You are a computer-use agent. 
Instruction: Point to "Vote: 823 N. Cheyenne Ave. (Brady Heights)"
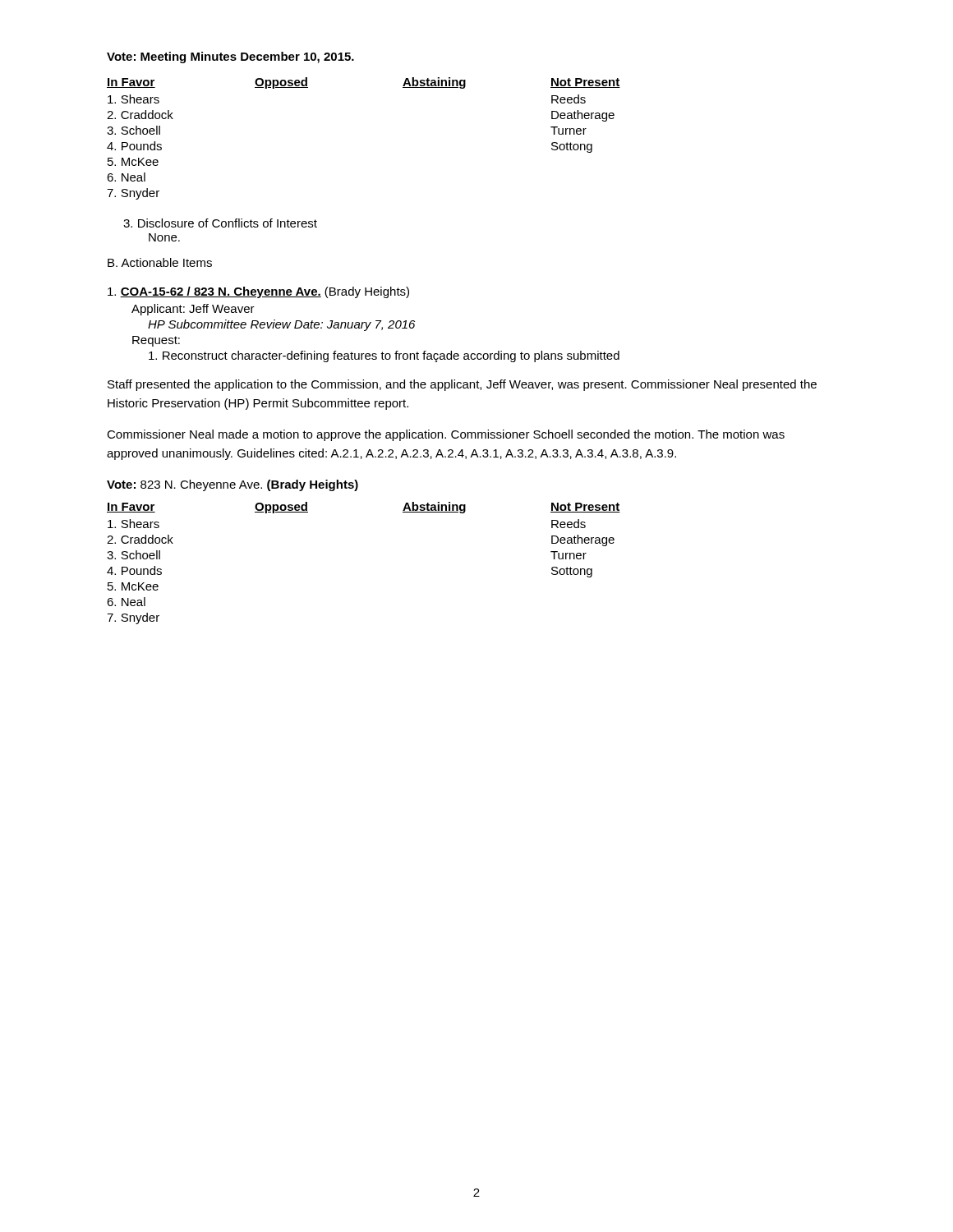[233, 484]
